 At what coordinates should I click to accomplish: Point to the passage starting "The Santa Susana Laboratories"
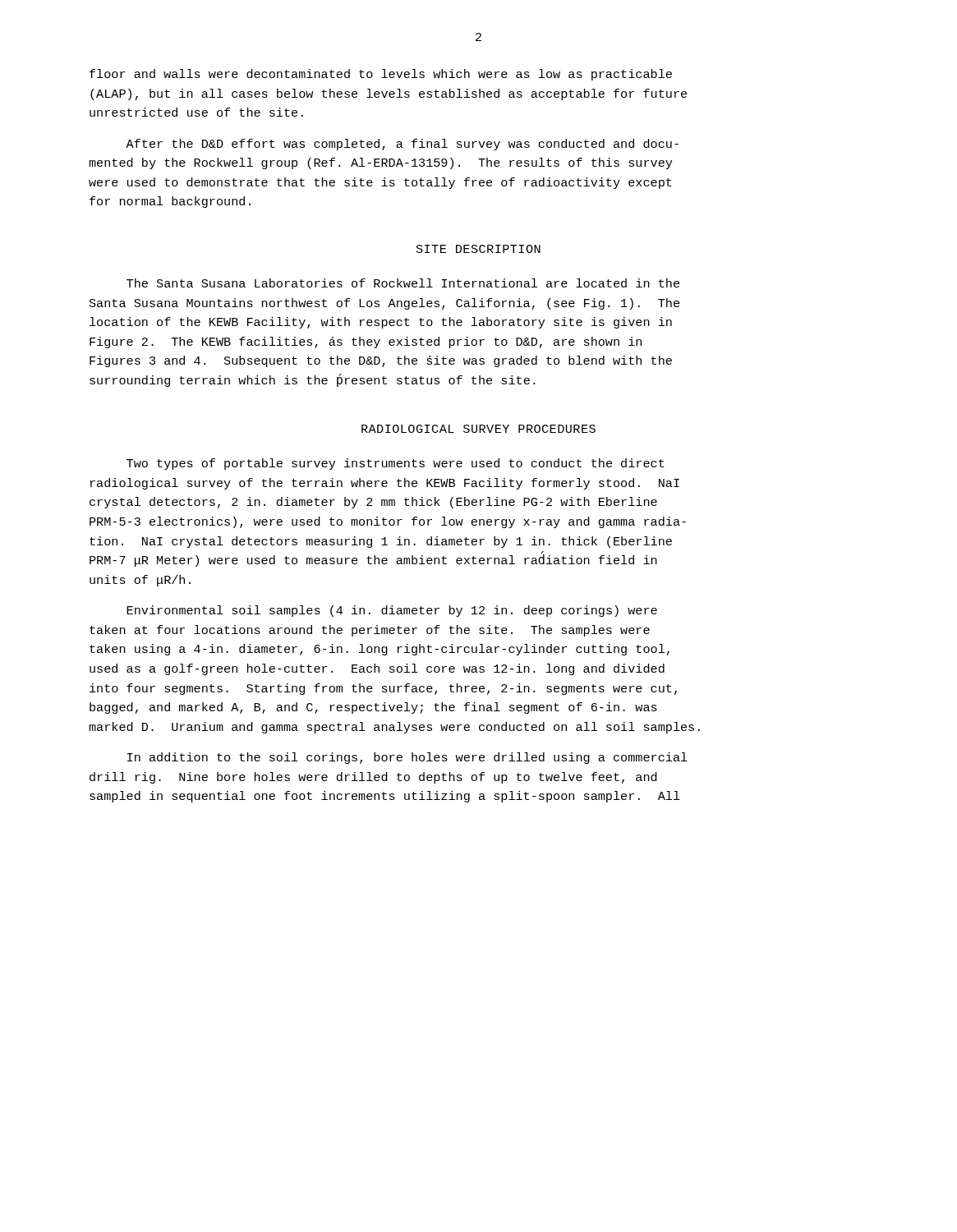pyautogui.click(x=478, y=333)
